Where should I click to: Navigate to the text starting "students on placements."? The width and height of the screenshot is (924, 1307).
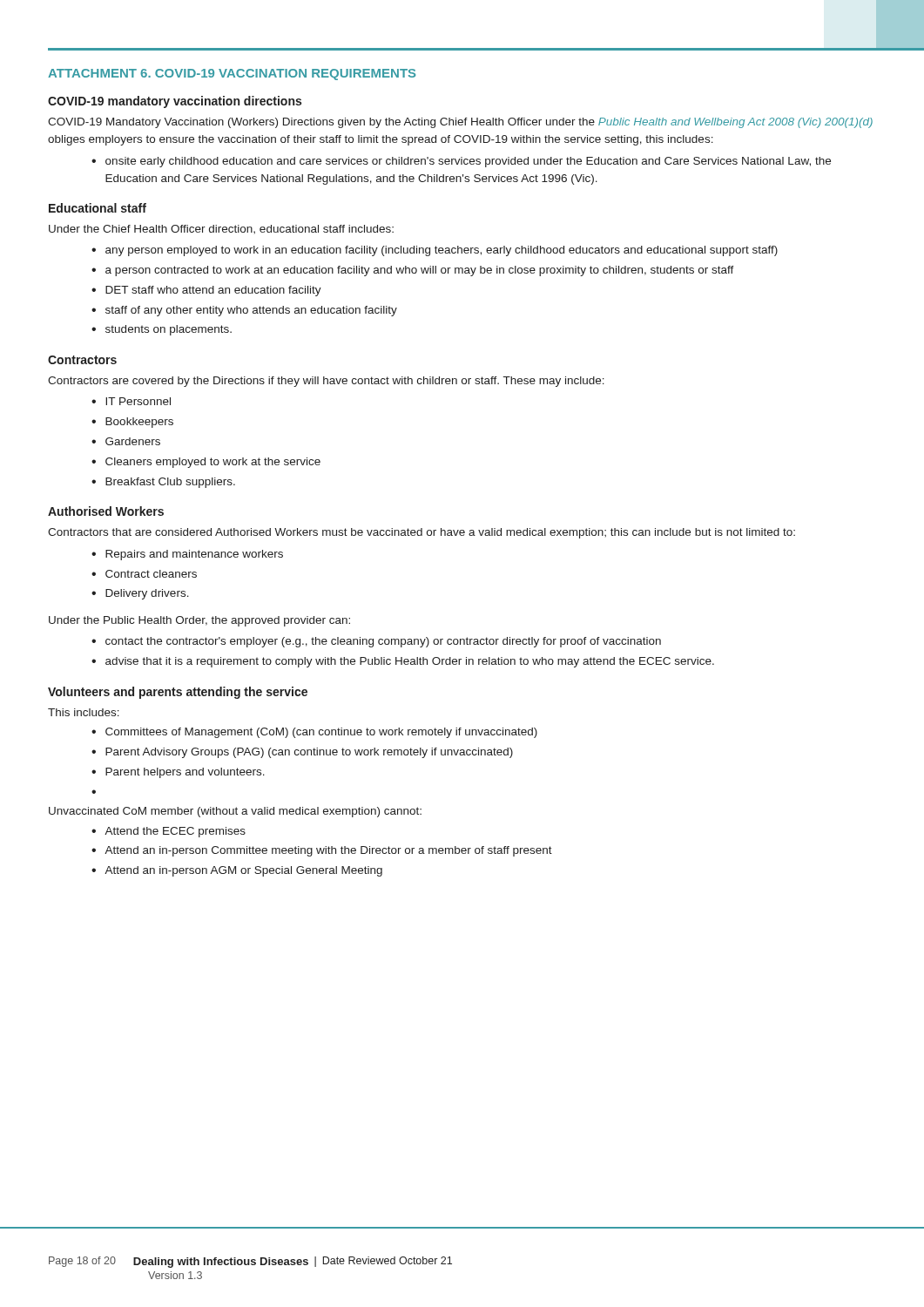pyautogui.click(x=169, y=329)
